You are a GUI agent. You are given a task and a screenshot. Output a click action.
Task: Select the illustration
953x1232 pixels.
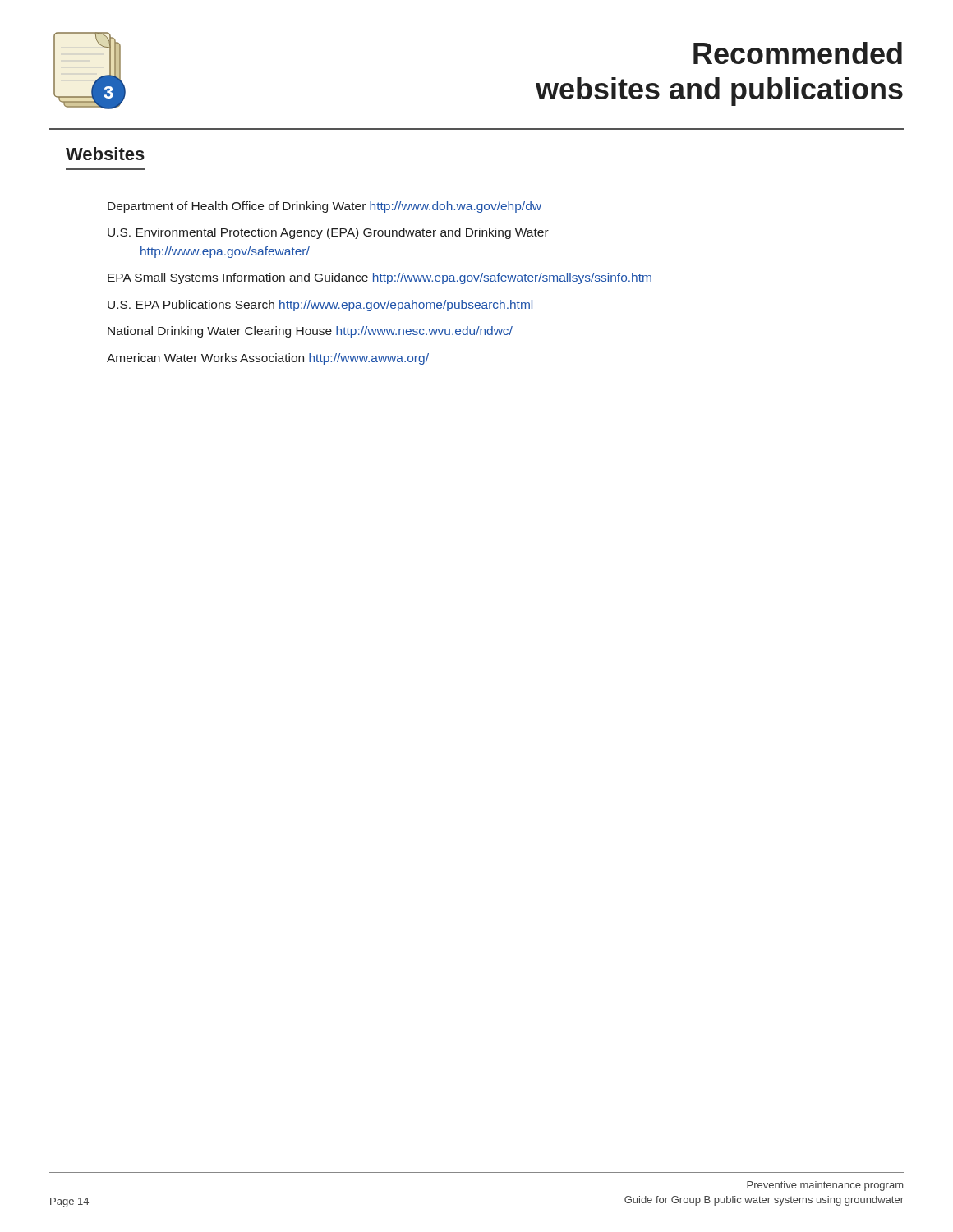point(94,71)
